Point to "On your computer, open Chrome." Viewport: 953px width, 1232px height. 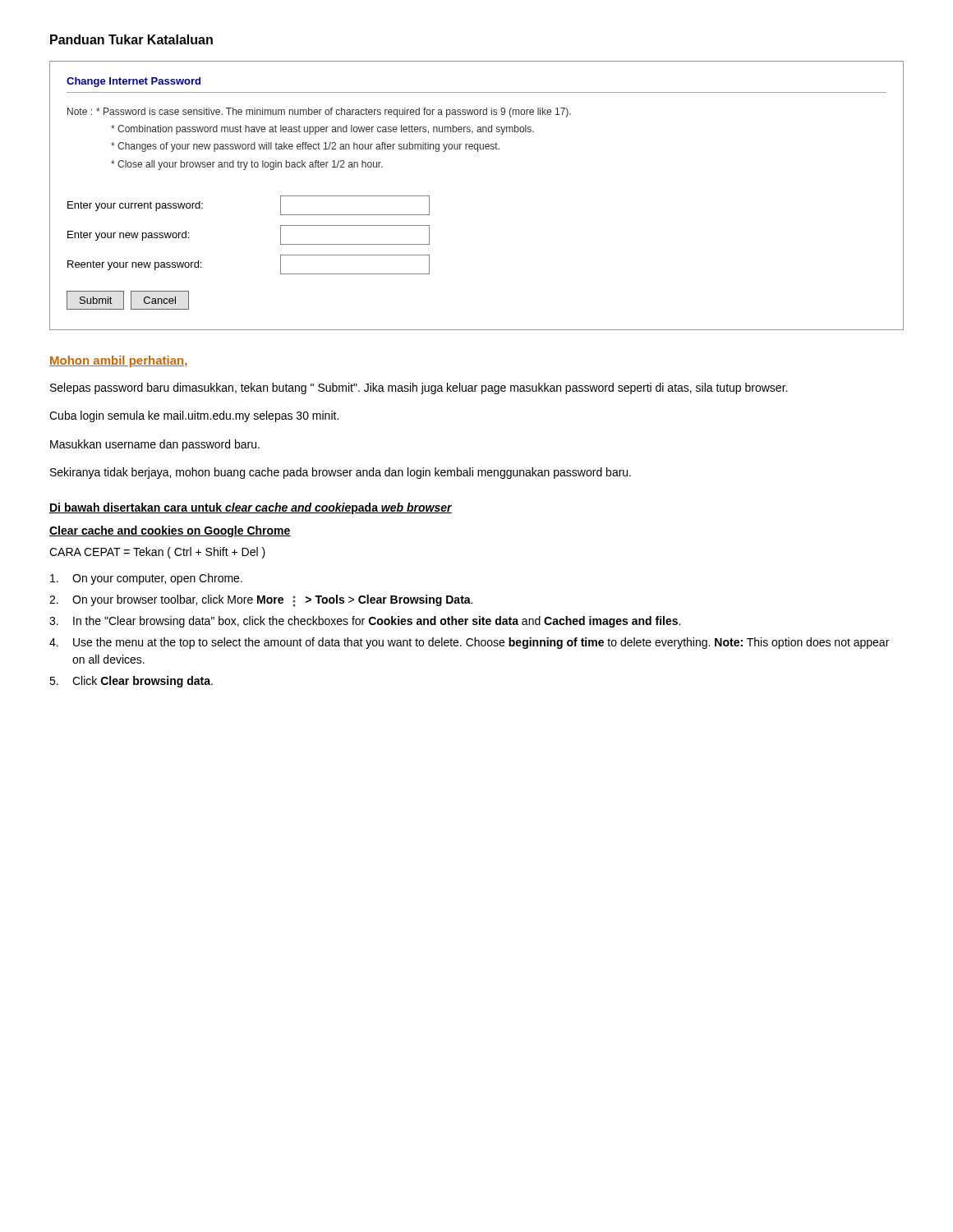[x=146, y=579]
